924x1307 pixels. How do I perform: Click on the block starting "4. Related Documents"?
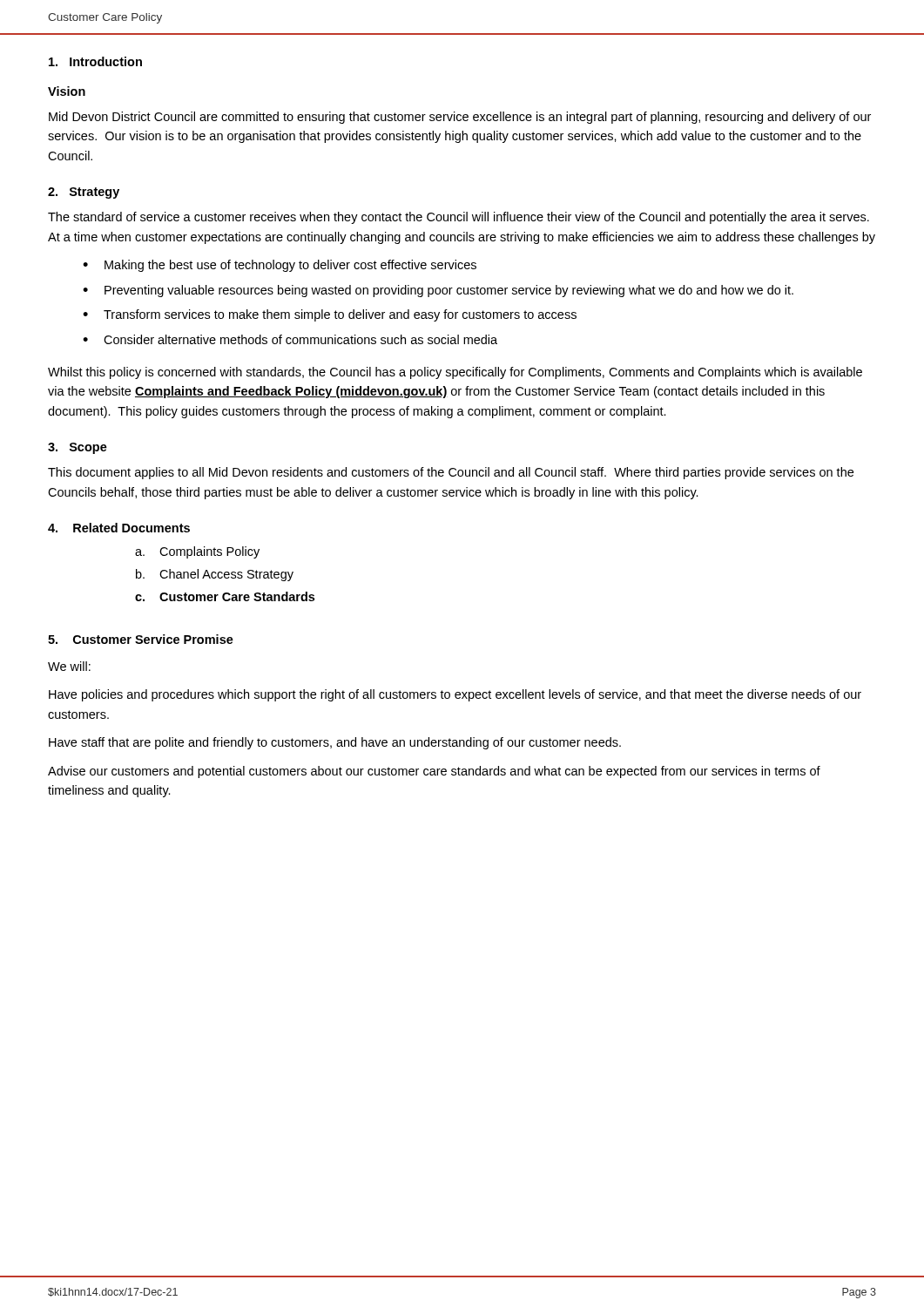pyautogui.click(x=119, y=528)
